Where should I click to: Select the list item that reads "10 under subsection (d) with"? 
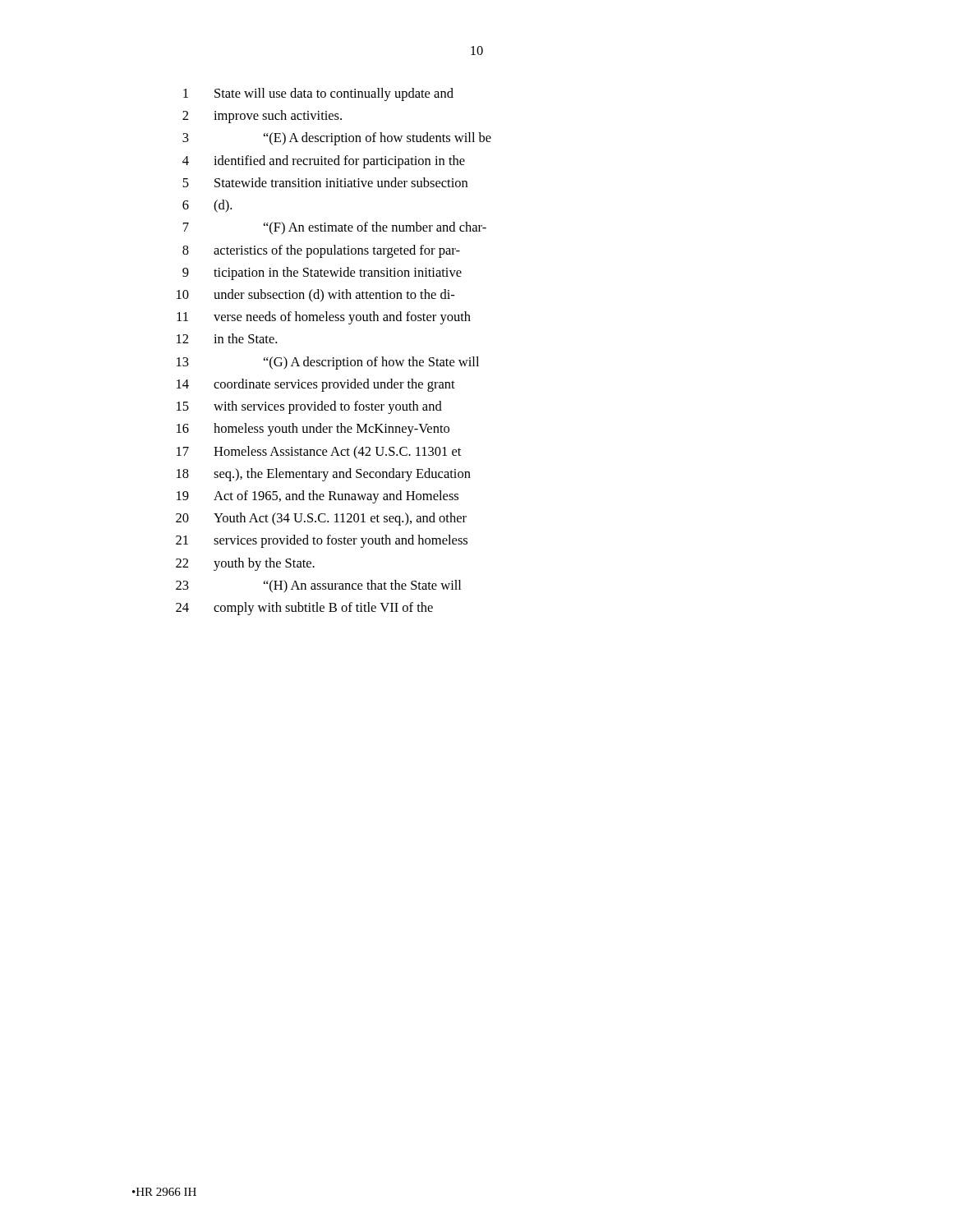[x=315, y=296]
